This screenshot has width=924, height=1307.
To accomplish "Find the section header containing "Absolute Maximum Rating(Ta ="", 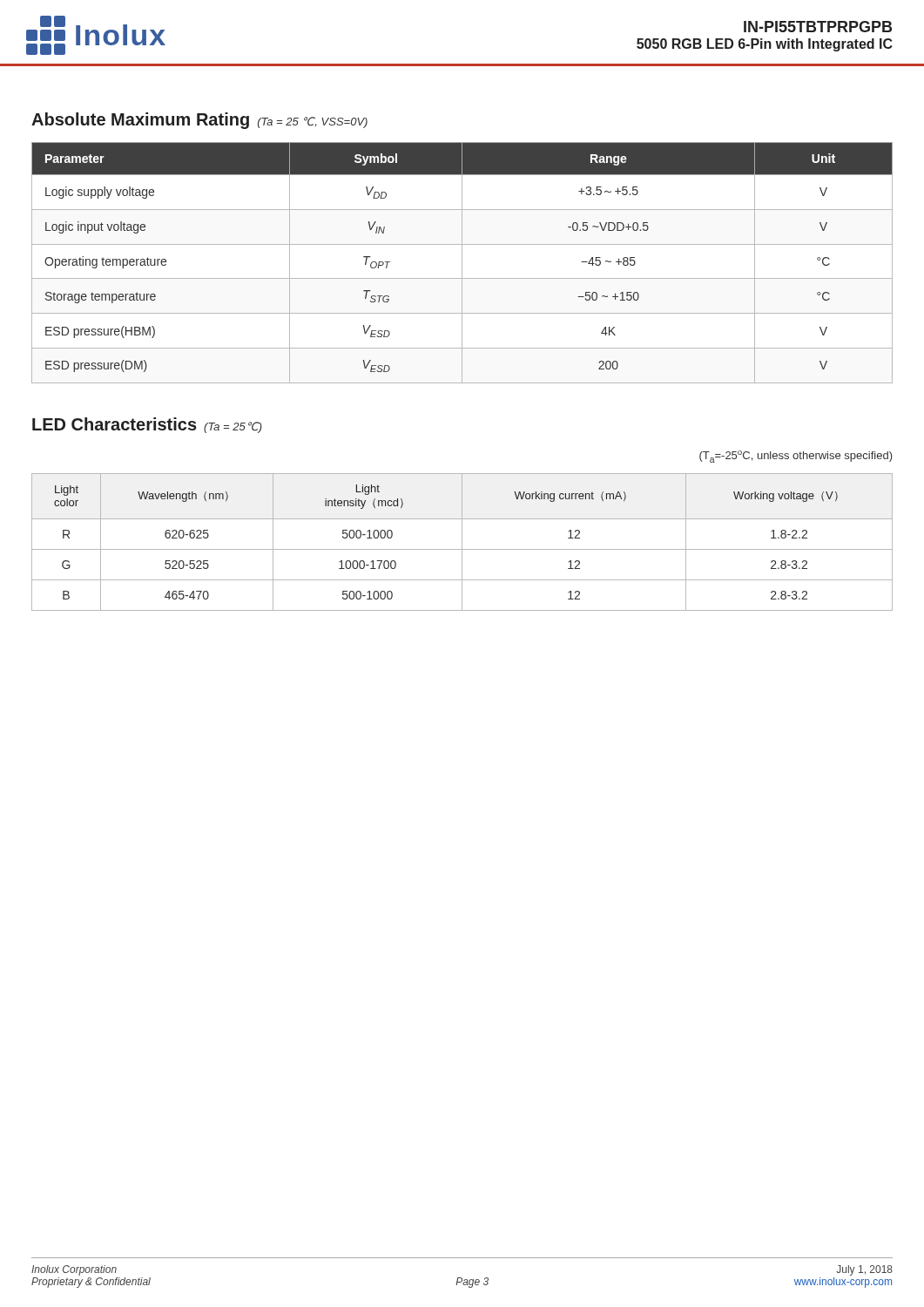I will 200,119.
